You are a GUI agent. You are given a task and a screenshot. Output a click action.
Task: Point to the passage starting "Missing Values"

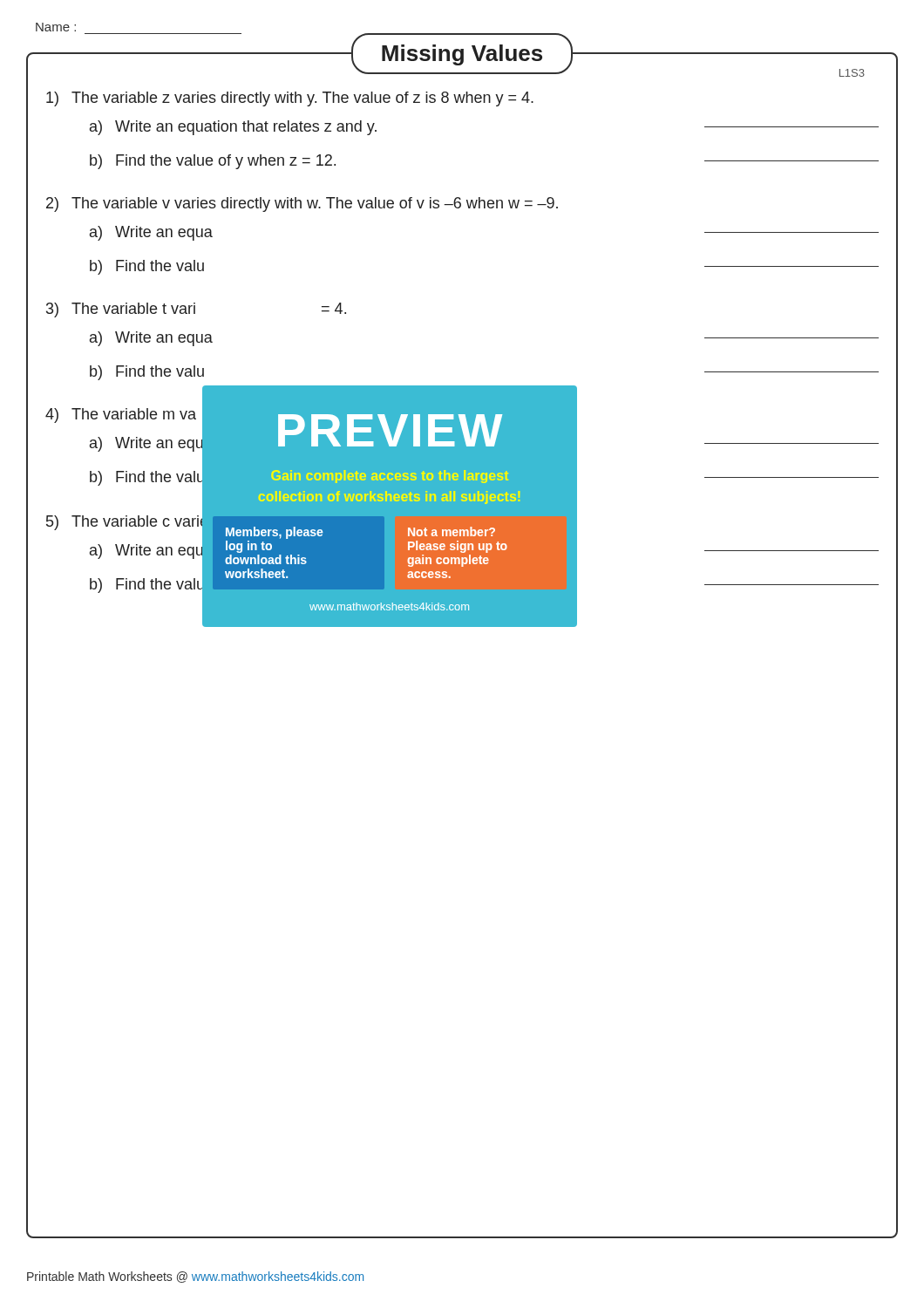pyautogui.click(x=462, y=53)
